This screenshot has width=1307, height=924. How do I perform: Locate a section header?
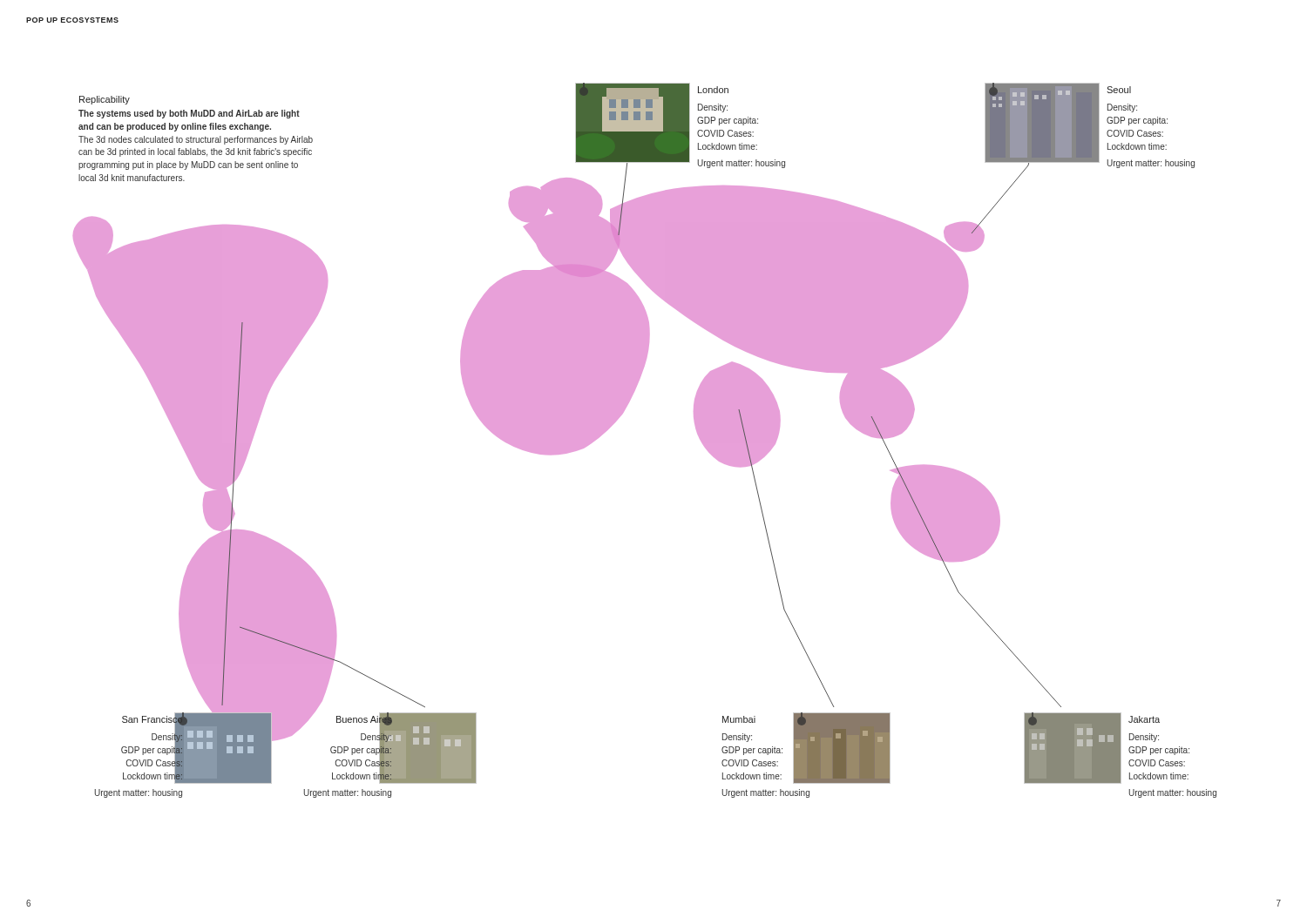(x=104, y=99)
